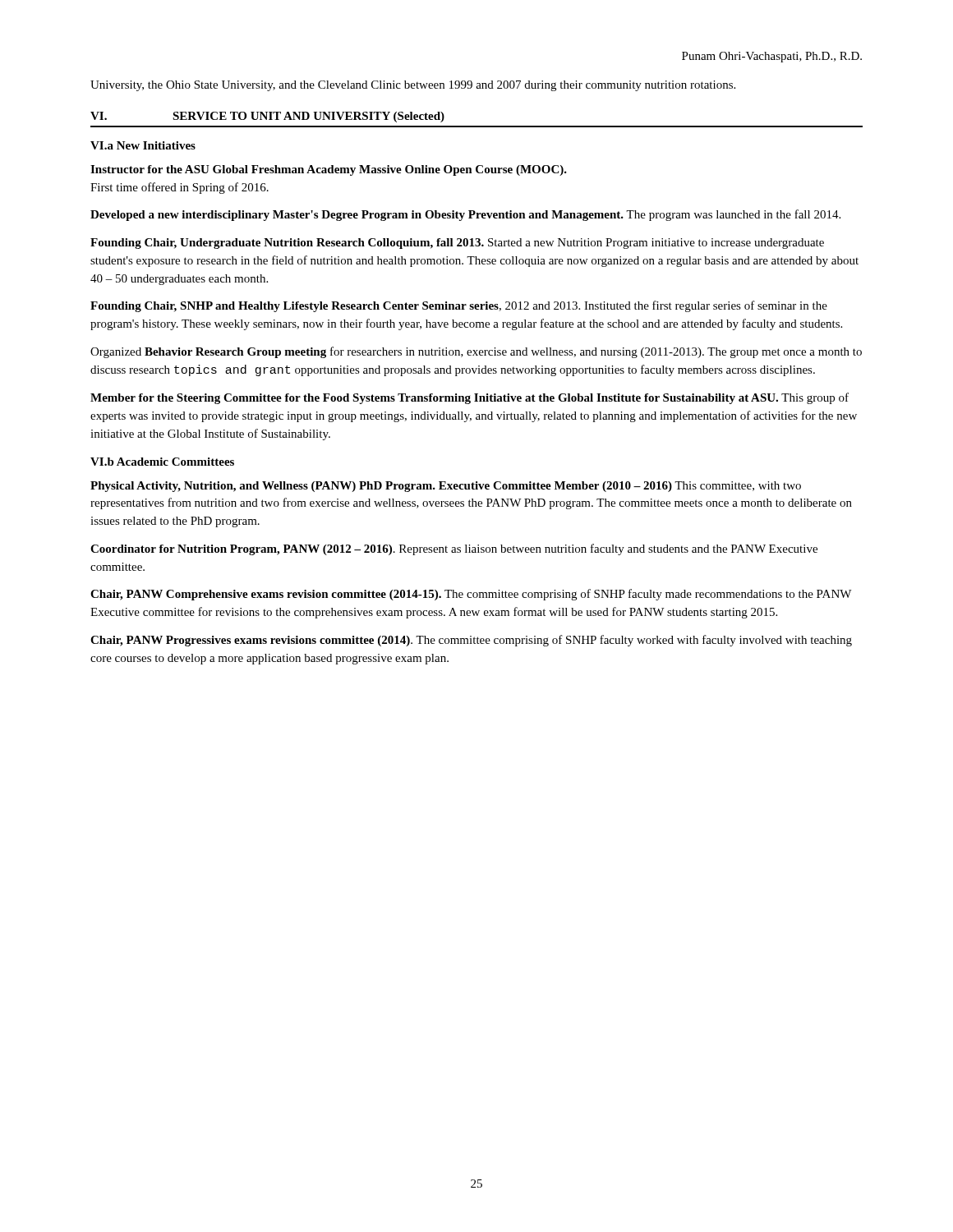Select the text block containing "Coordinator for Nutrition Program,"

(454, 557)
